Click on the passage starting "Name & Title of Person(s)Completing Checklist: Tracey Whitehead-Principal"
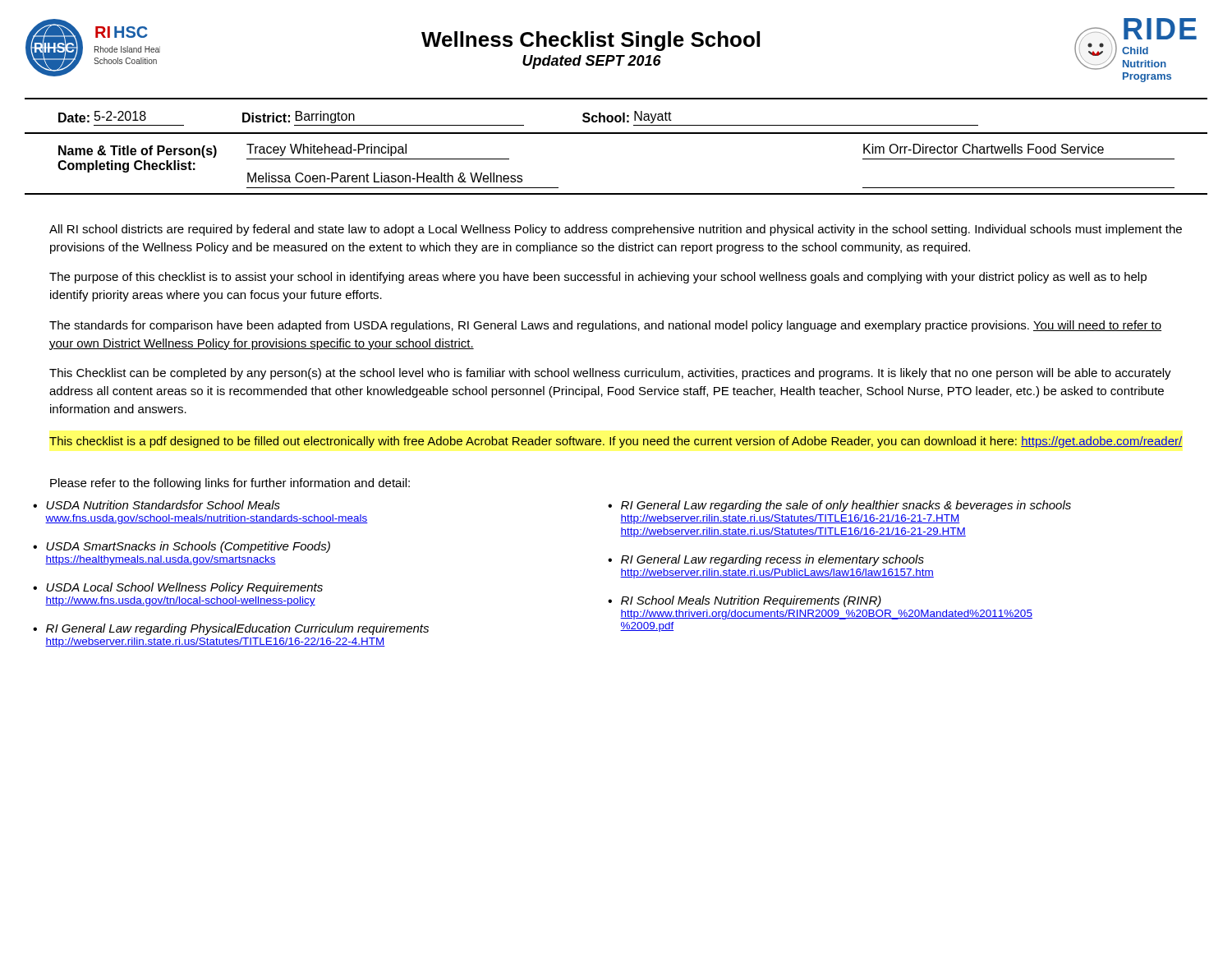This screenshot has height=953, width=1232. pyautogui.click(x=377, y=159)
